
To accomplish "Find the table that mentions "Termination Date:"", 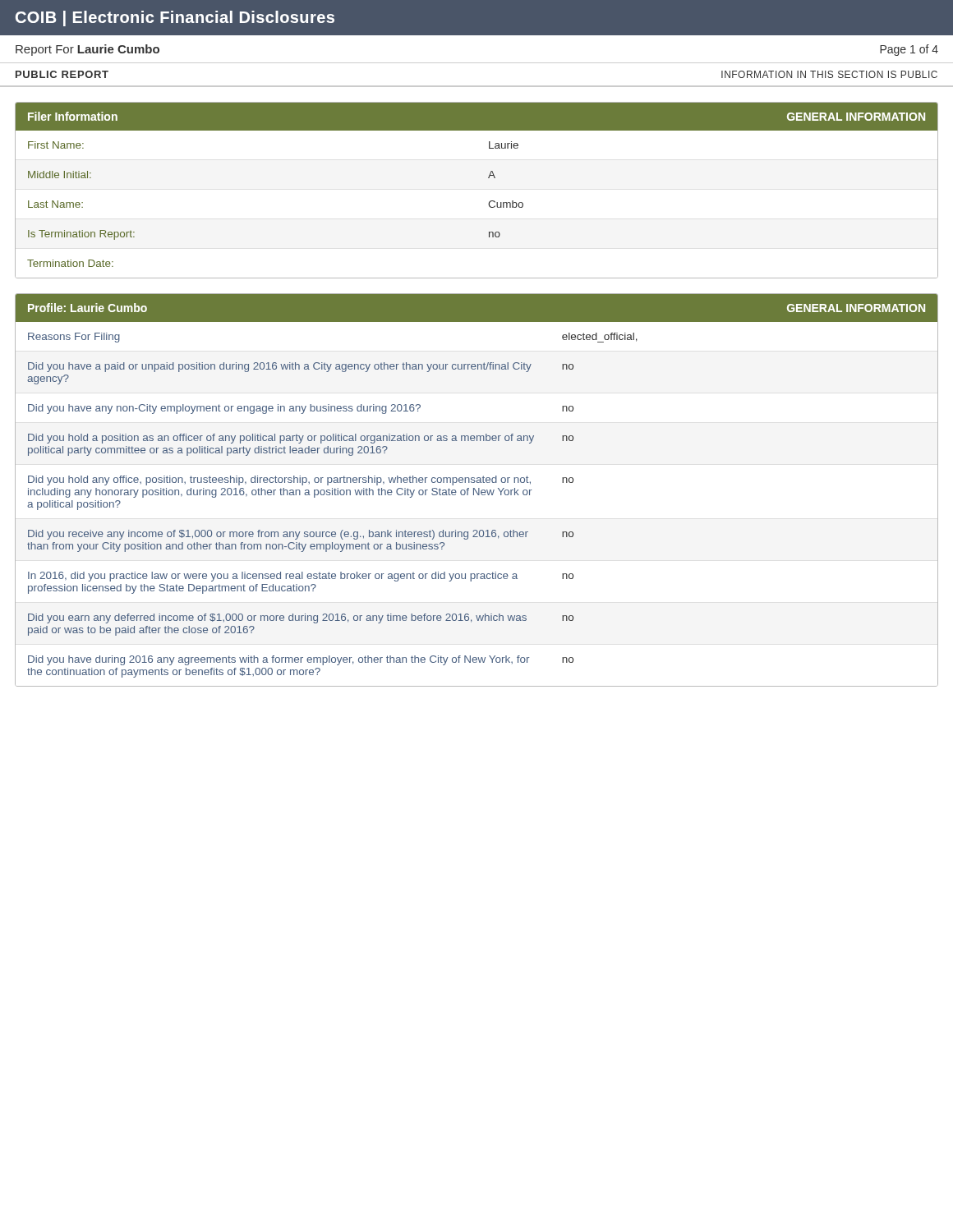I will (476, 204).
